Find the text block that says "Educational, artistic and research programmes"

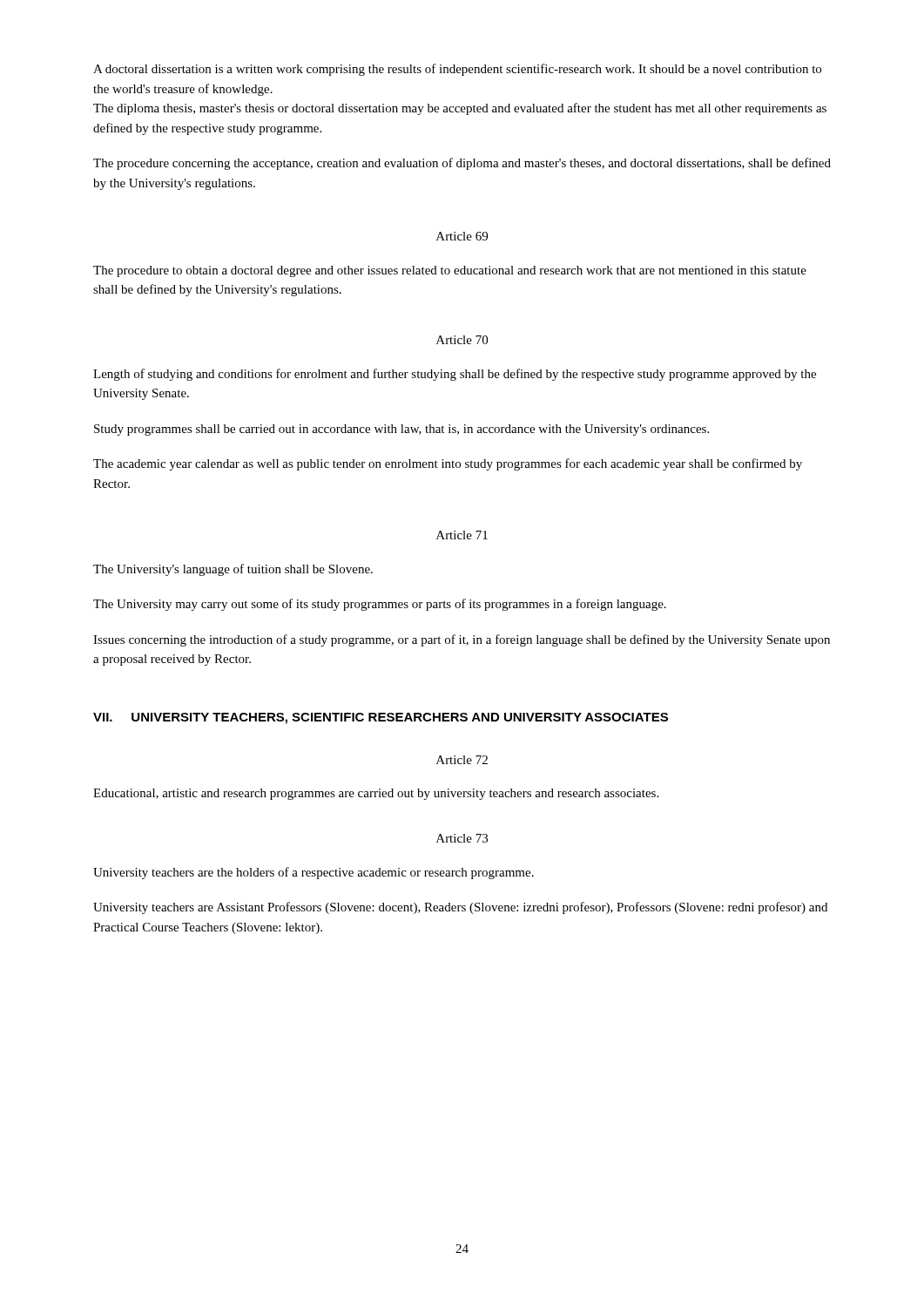coord(376,793)
